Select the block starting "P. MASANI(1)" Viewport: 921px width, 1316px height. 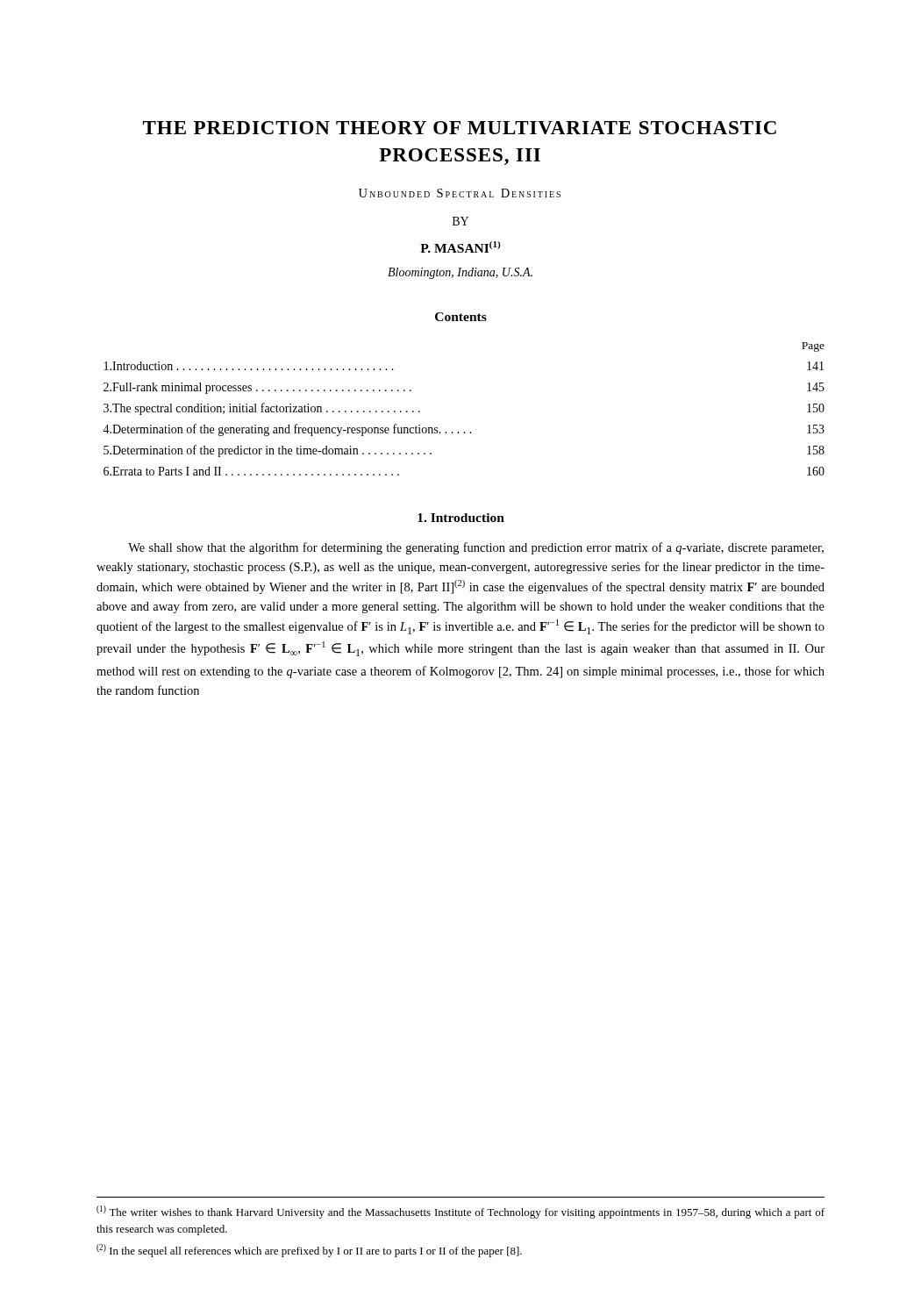(x=460, y=247)
